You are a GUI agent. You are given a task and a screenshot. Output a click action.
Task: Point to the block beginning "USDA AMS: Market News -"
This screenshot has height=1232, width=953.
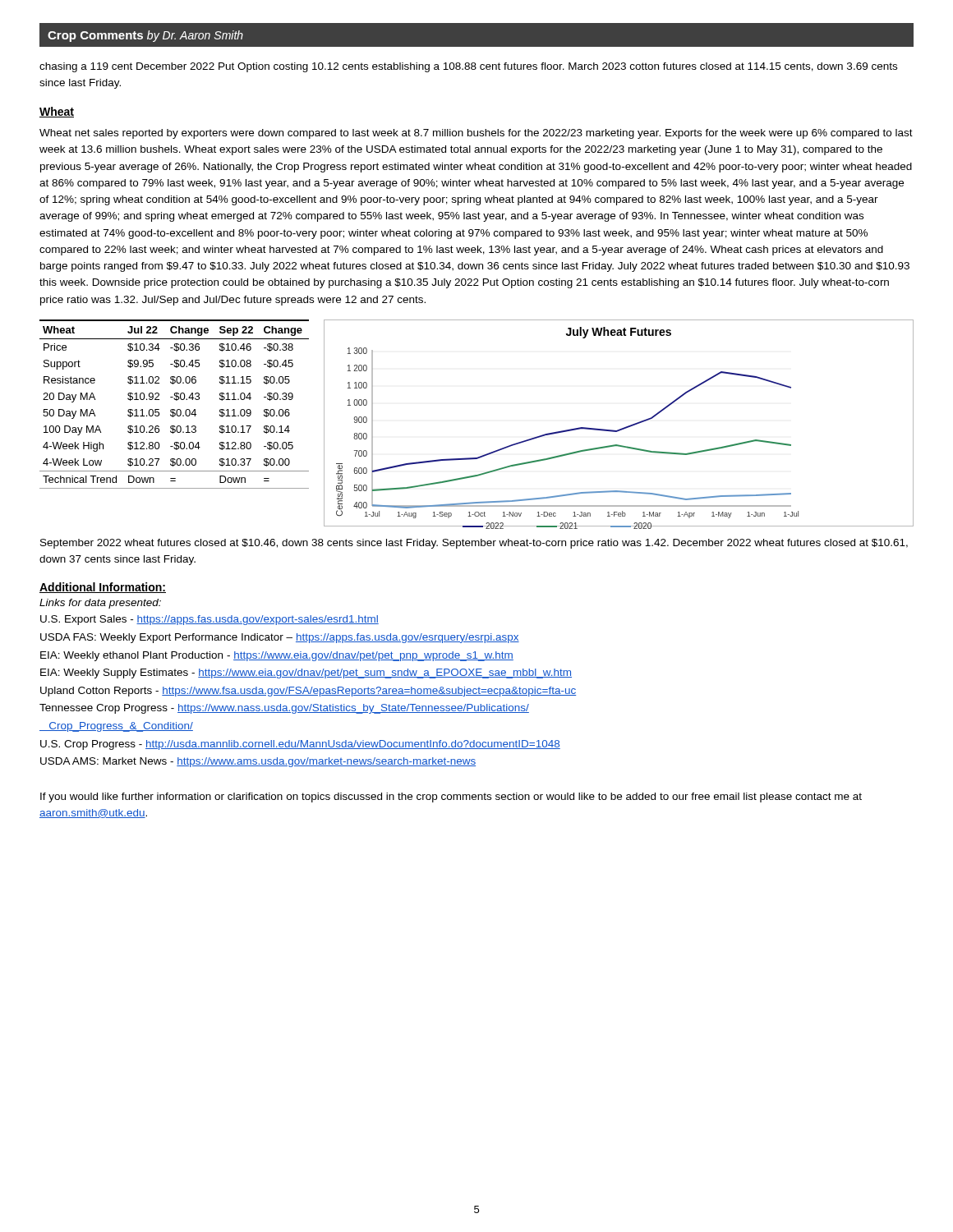[258, 761]
